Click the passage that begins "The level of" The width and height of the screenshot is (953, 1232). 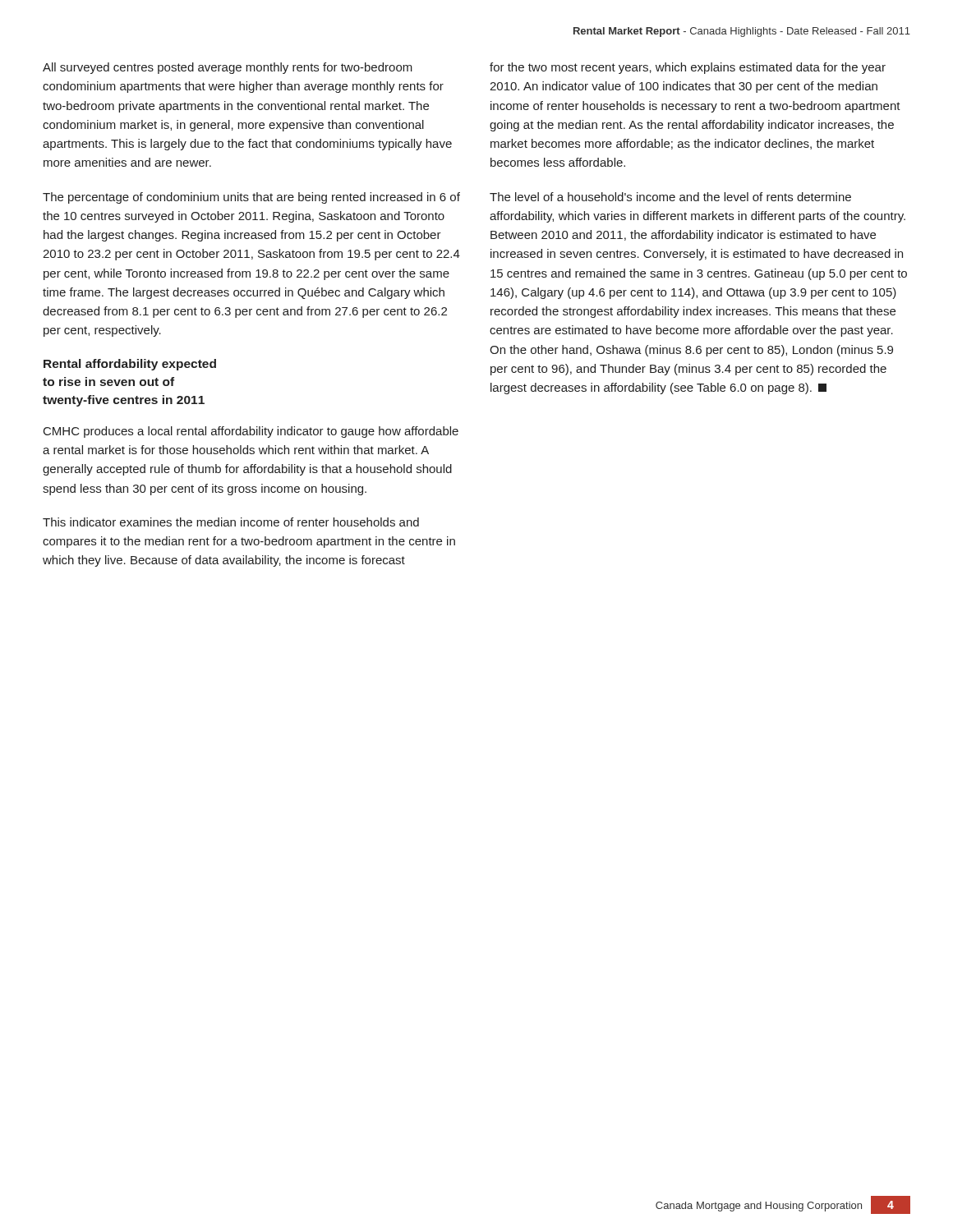click(699, 292)
